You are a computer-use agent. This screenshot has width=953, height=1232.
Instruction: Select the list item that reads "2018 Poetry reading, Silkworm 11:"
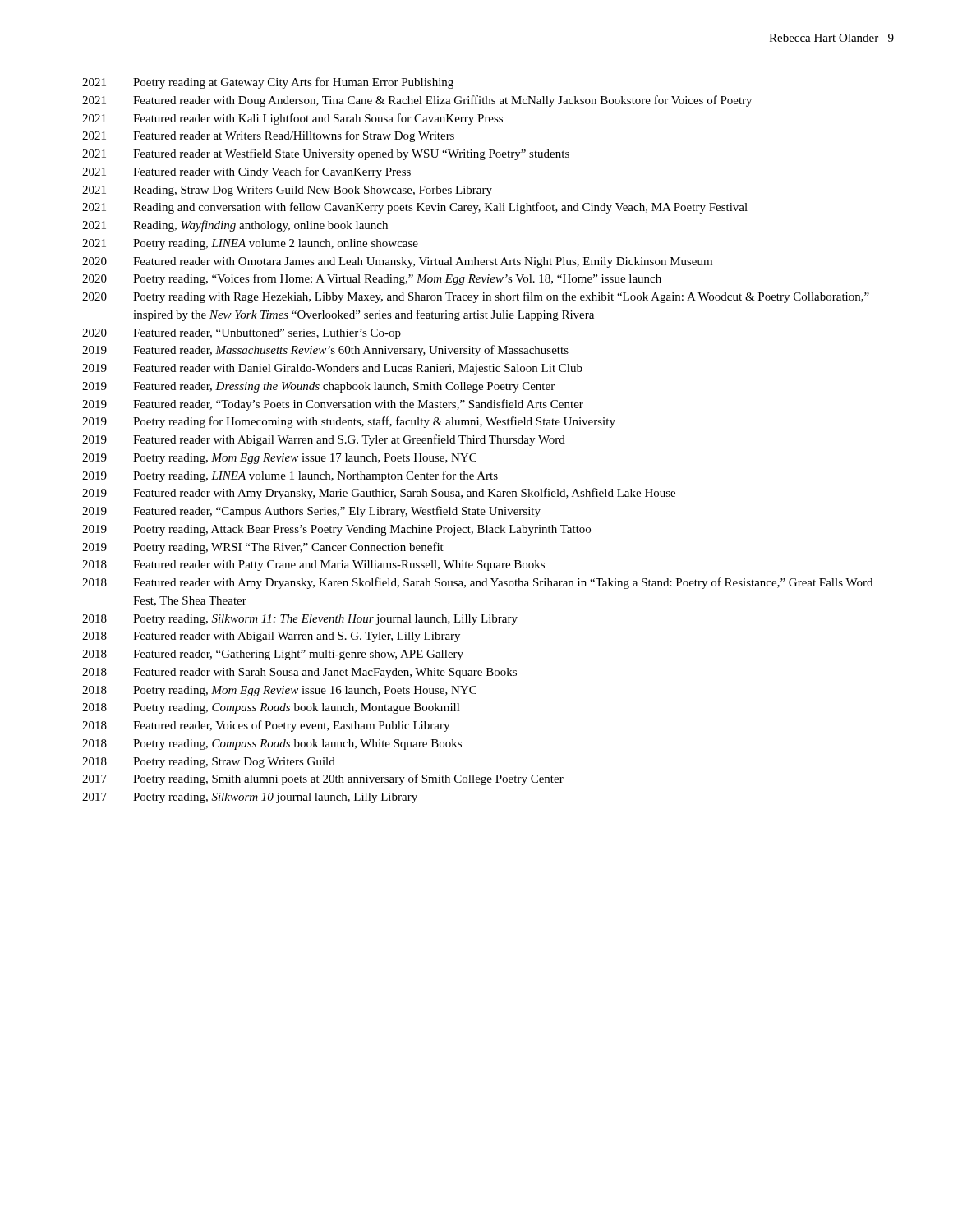(x=488, y=619)
